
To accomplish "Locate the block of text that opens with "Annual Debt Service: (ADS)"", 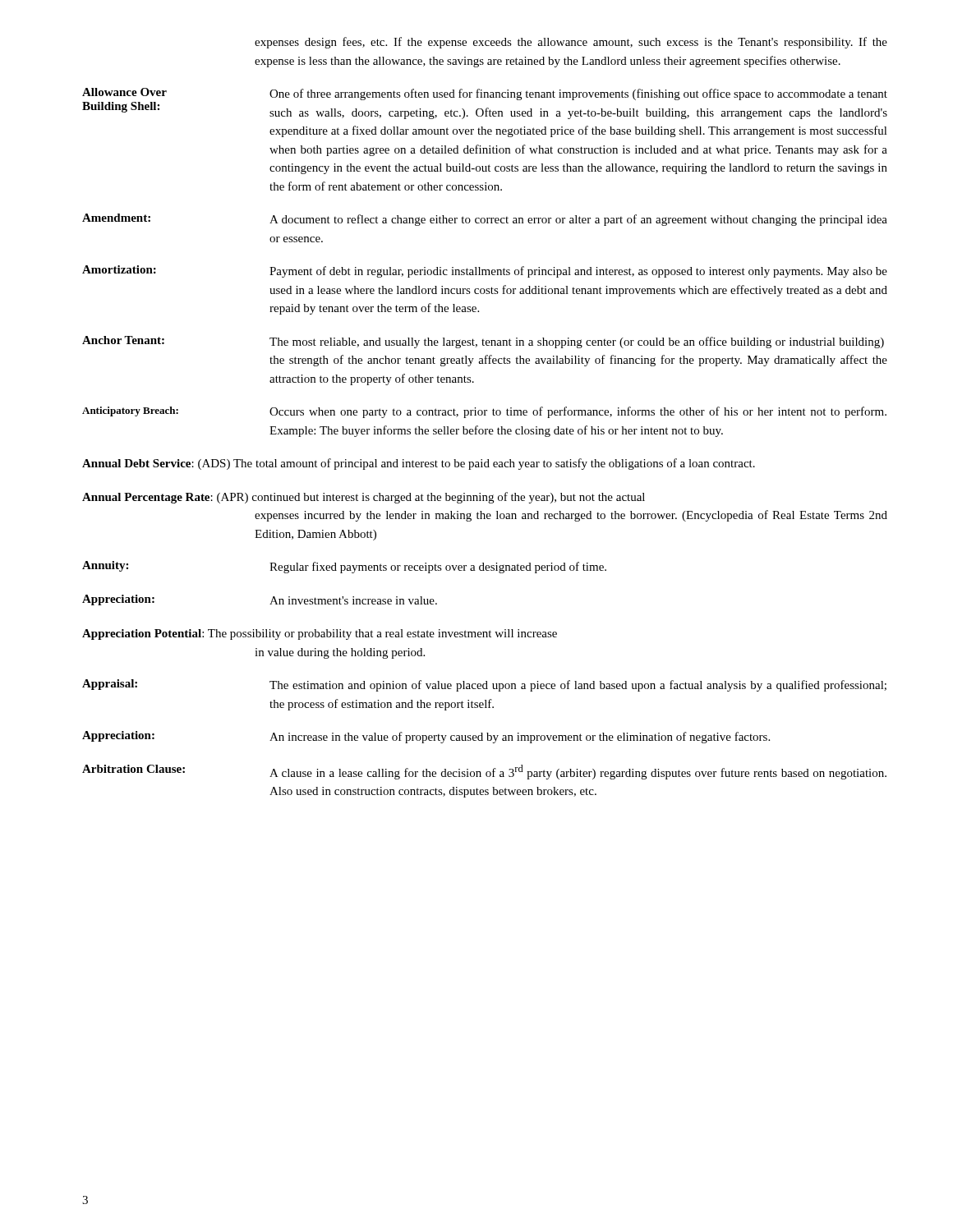I will [x=485, y=463].
